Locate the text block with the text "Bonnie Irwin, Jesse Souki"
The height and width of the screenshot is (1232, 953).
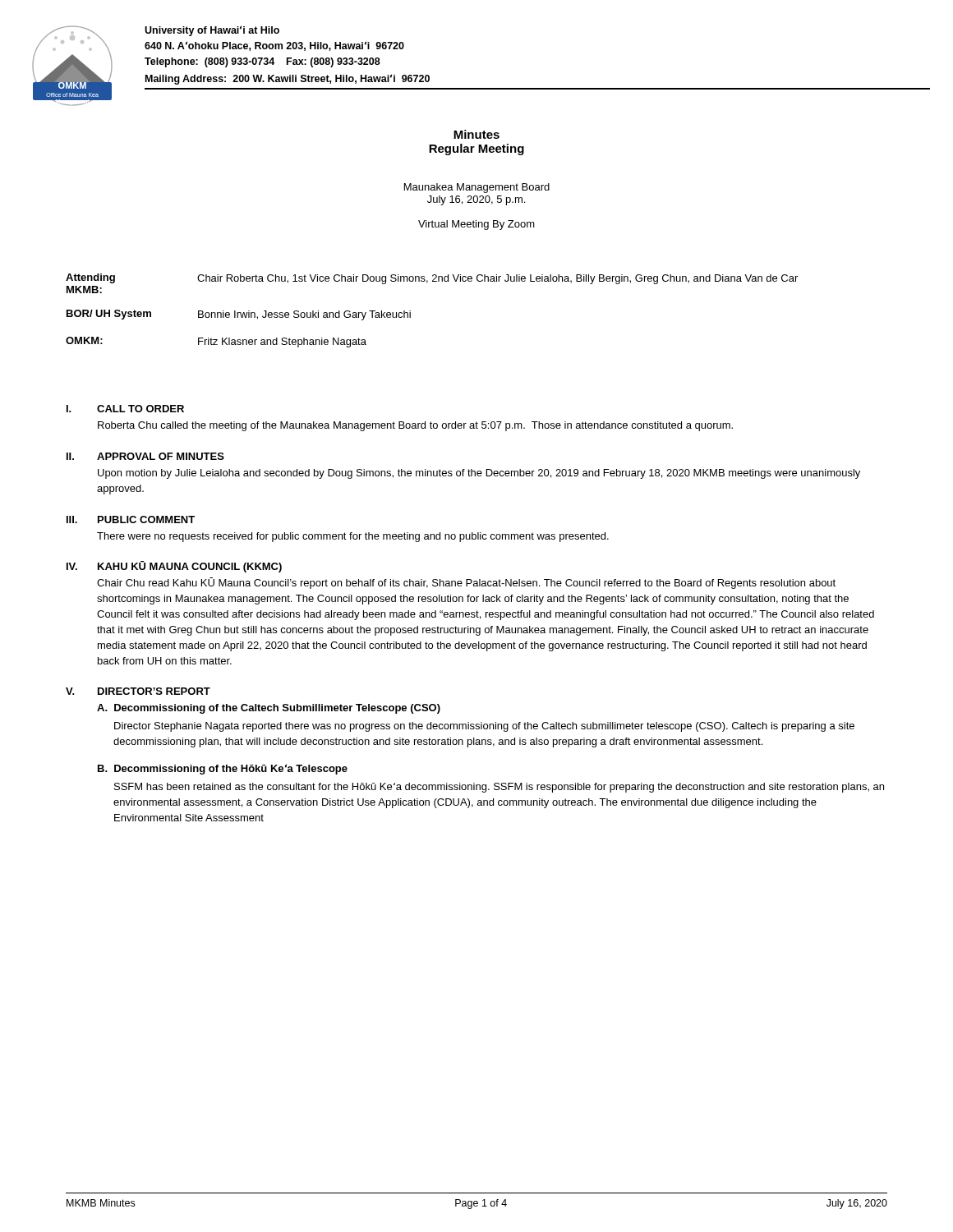click(304, 314)
